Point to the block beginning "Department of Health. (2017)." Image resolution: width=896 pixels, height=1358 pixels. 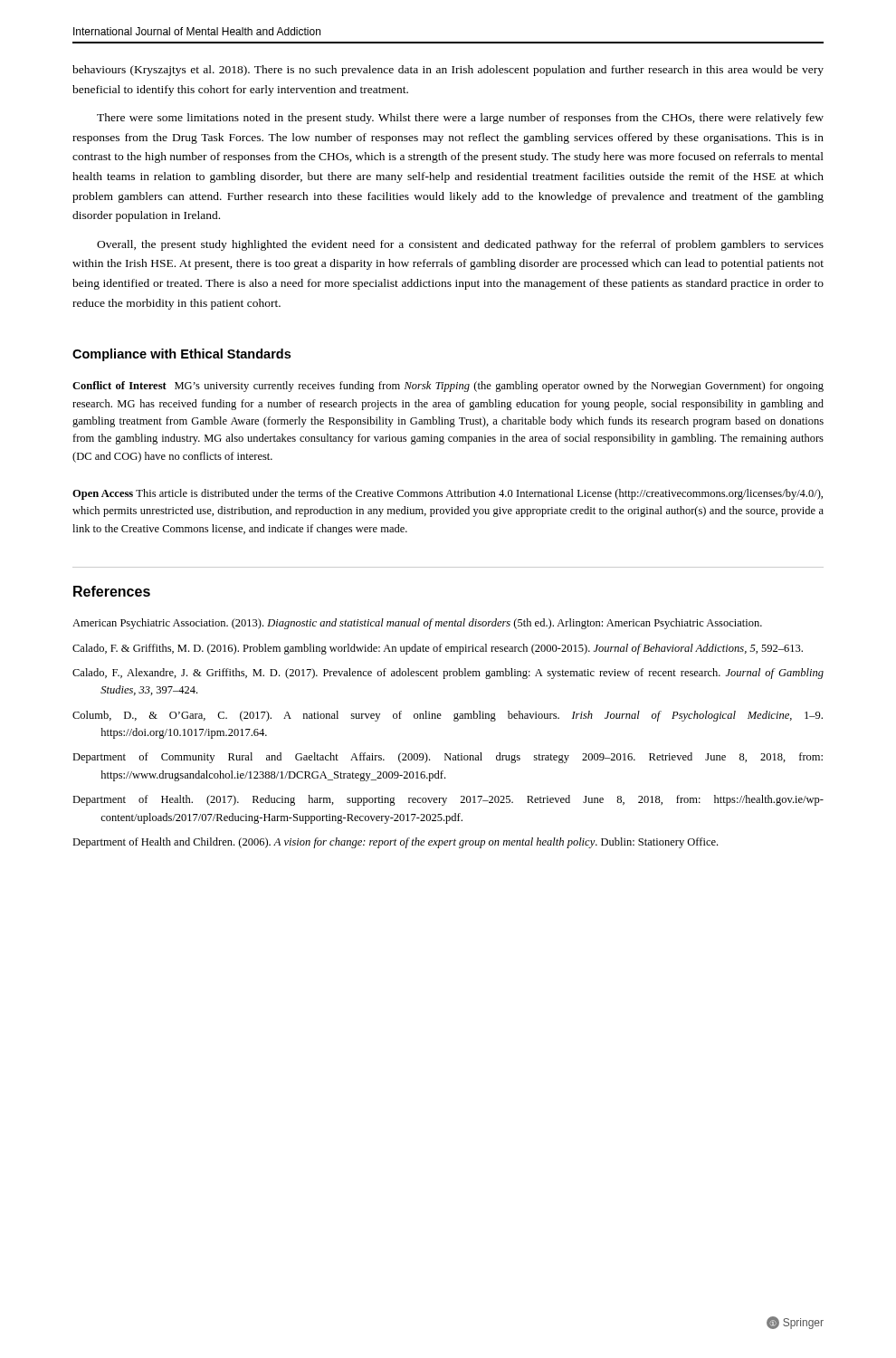448,808
